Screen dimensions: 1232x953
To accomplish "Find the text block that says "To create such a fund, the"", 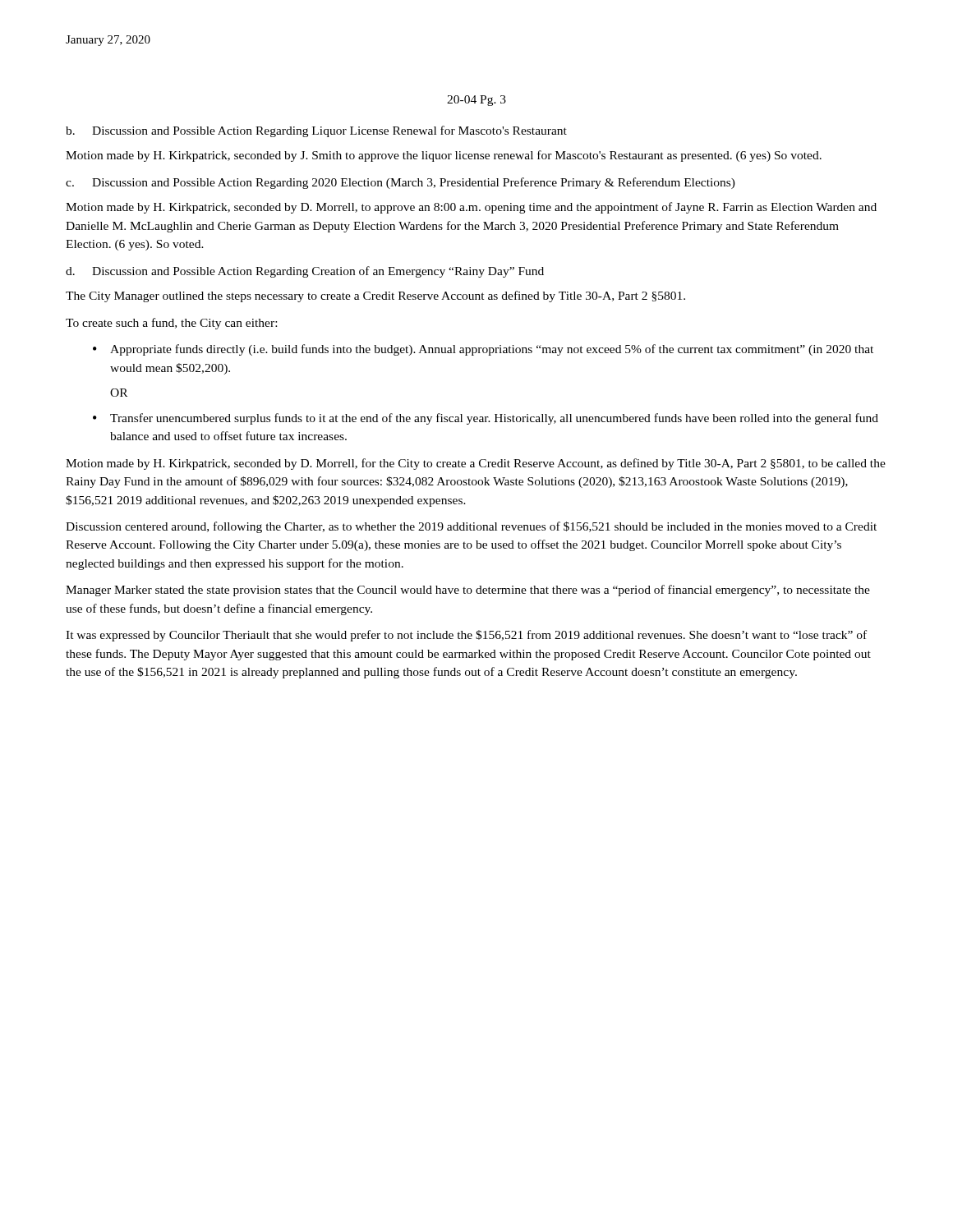I will [172, 322].
